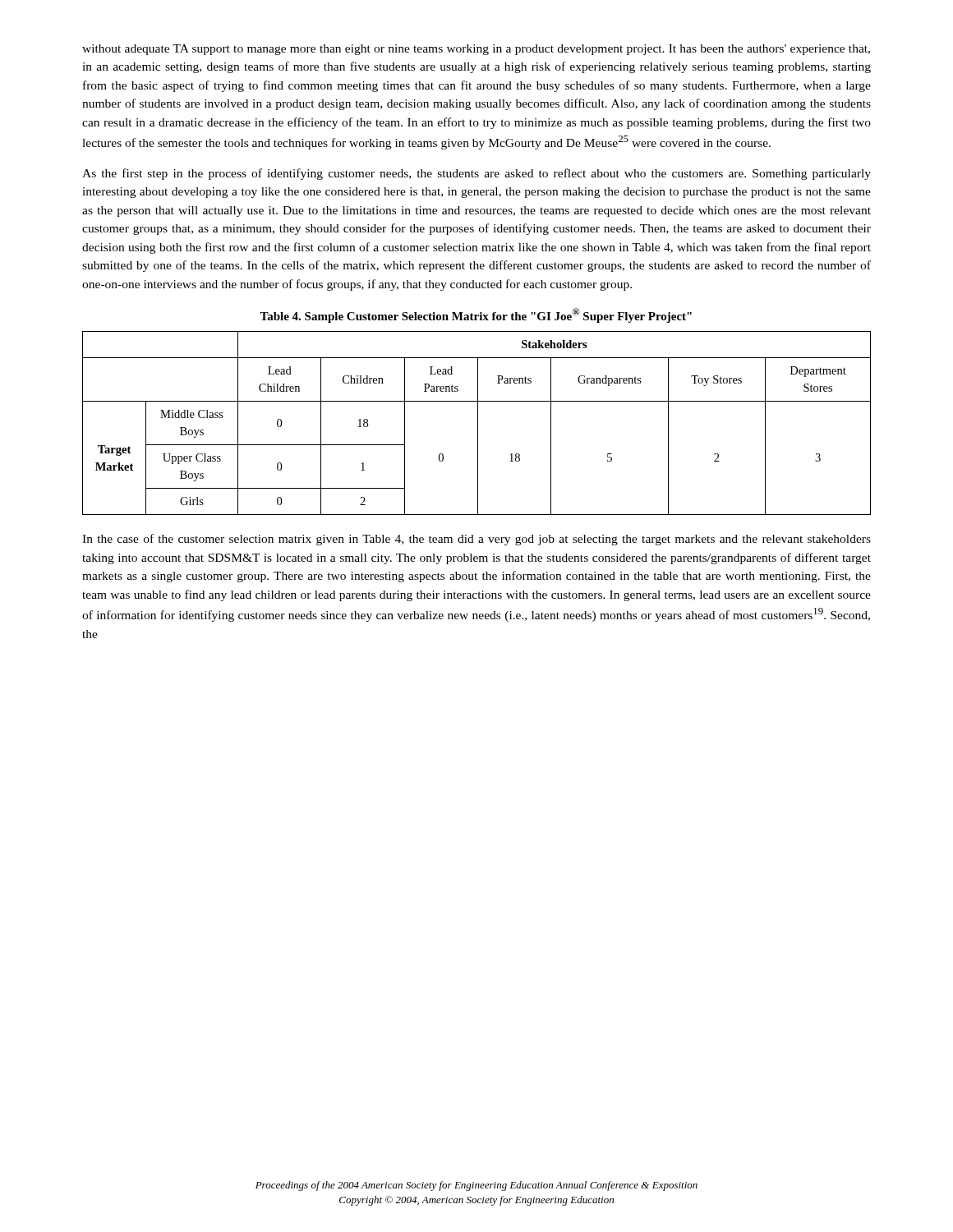This screenshot has width=953, height=1232.
Task: Click the passage that begins "As the first step"
Action: [x=476, y=229]
